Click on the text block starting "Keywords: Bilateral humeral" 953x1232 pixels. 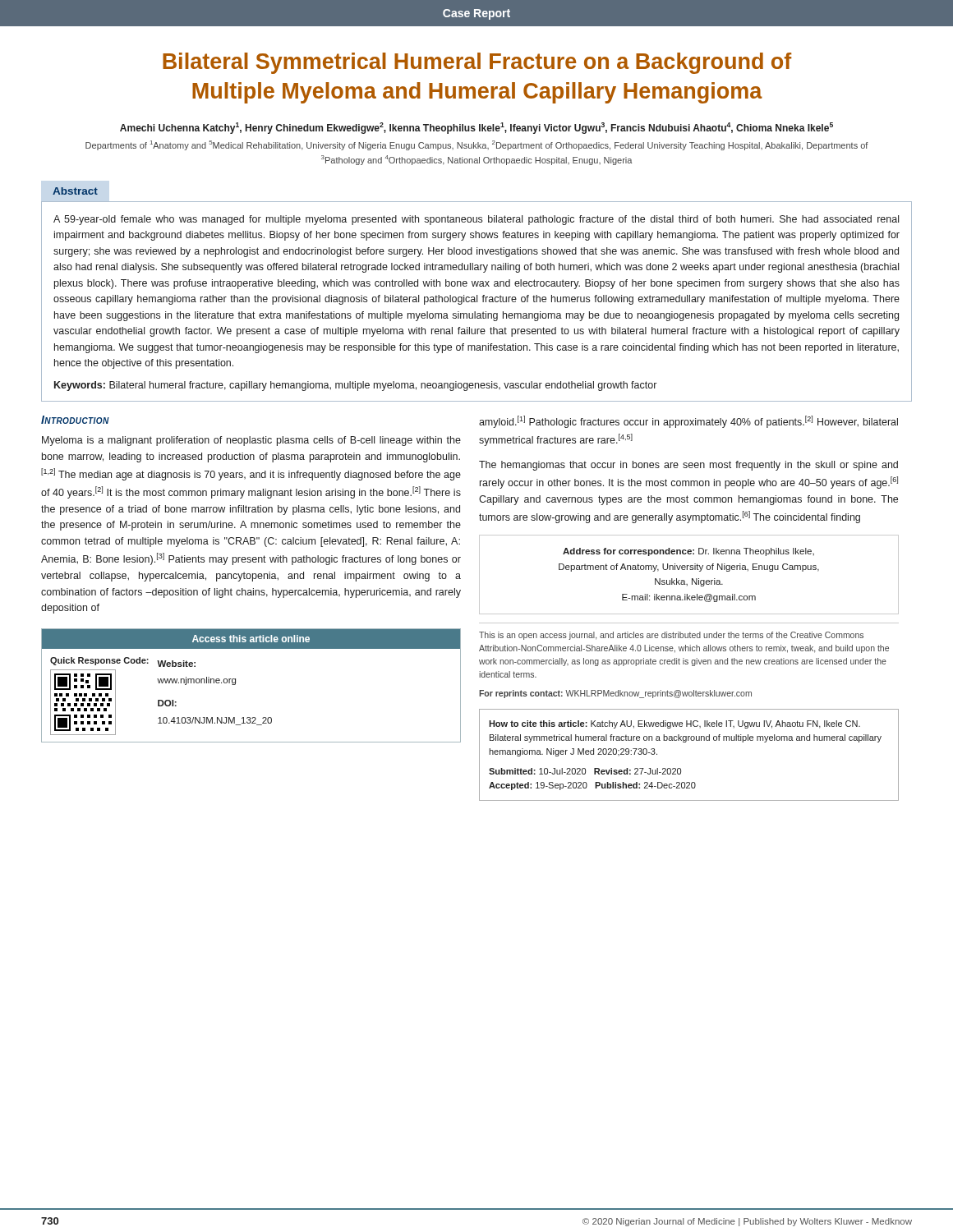click(355, 385)
